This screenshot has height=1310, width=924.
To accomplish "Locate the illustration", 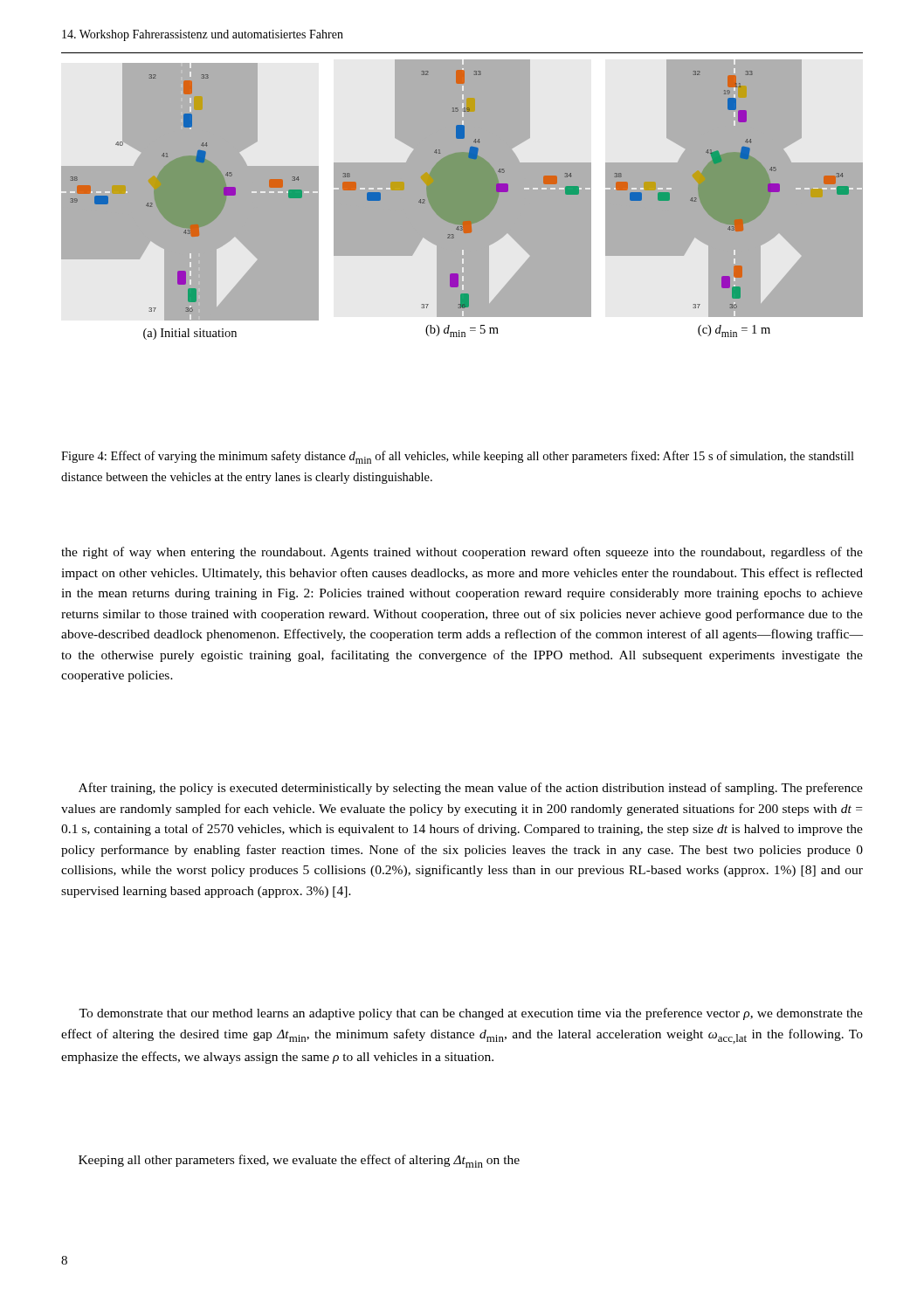I will pos(462,200).
